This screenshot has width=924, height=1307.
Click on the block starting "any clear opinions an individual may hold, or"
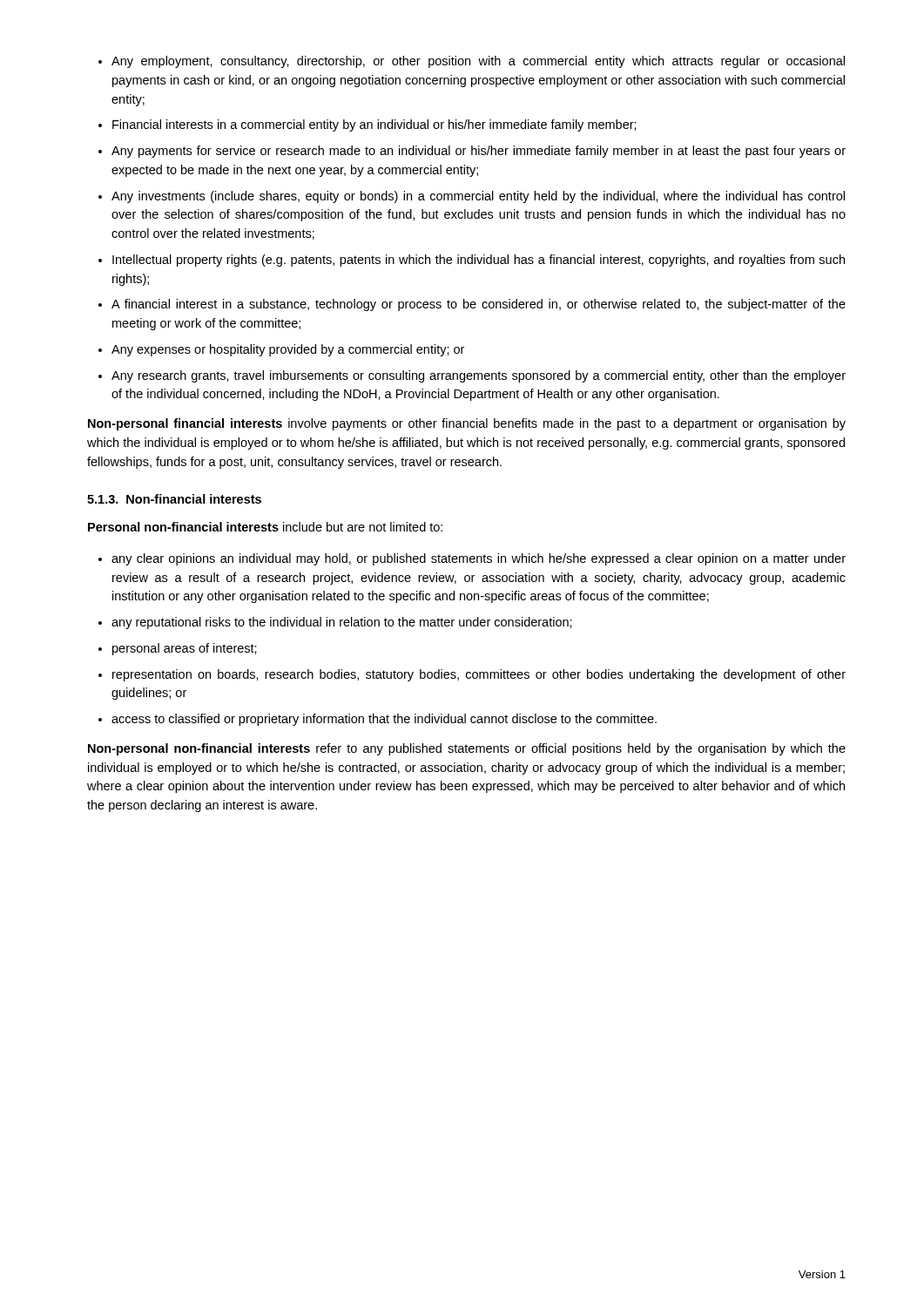tap(479, 578)
